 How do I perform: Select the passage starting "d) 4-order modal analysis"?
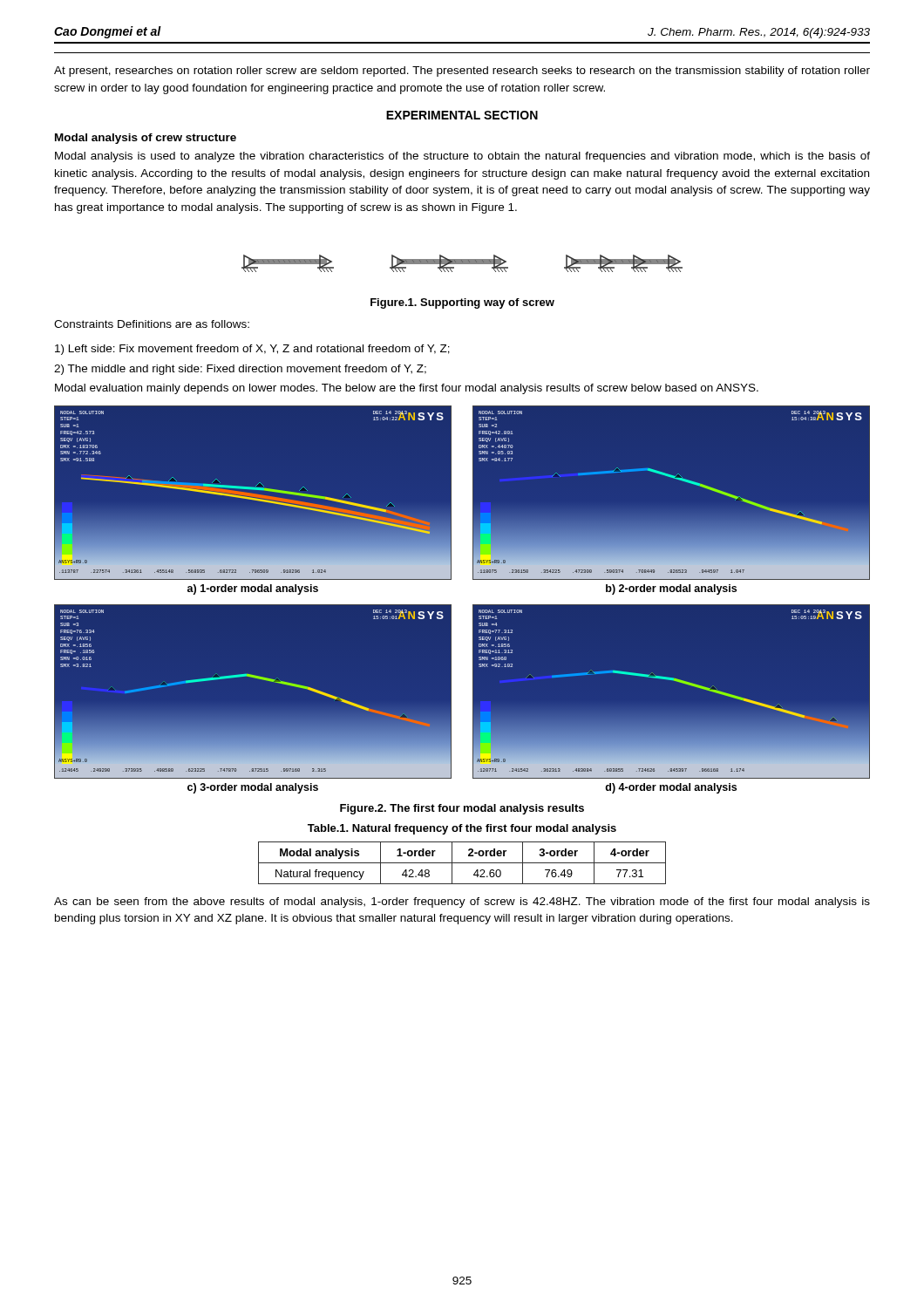click(671, 787)
